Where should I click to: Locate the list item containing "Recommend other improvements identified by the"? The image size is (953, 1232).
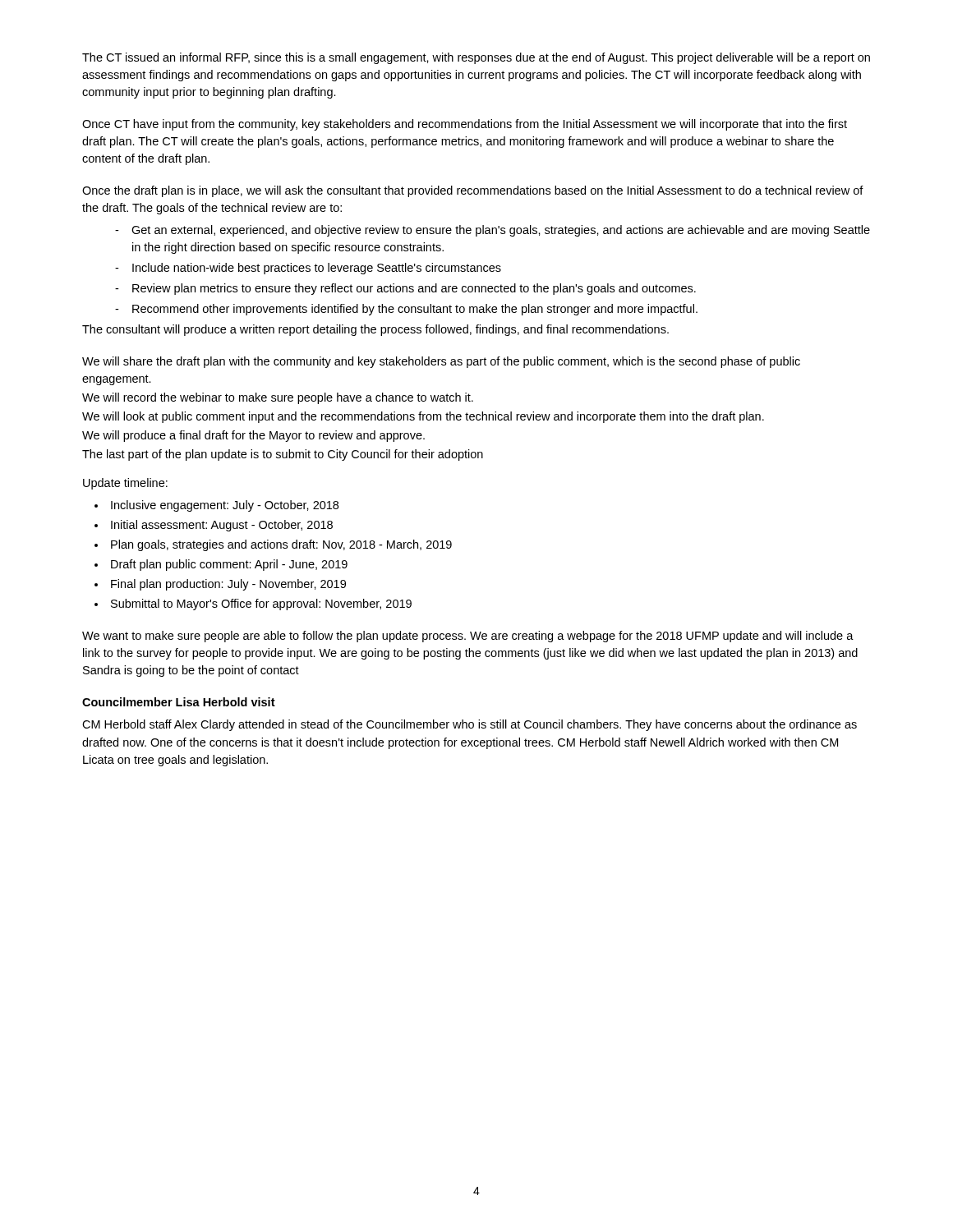click(415, 309)
